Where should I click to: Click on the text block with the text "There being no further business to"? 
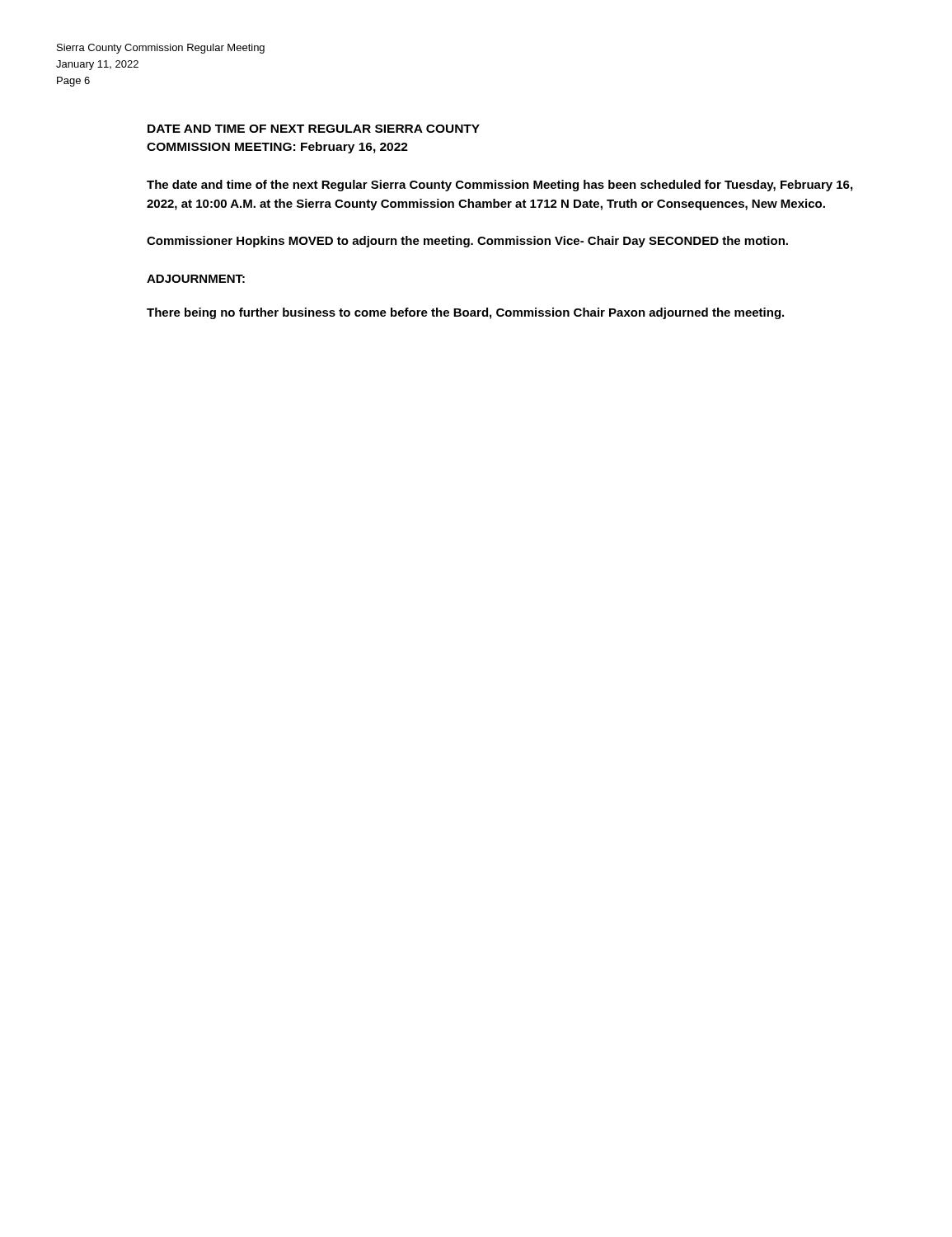466,312
